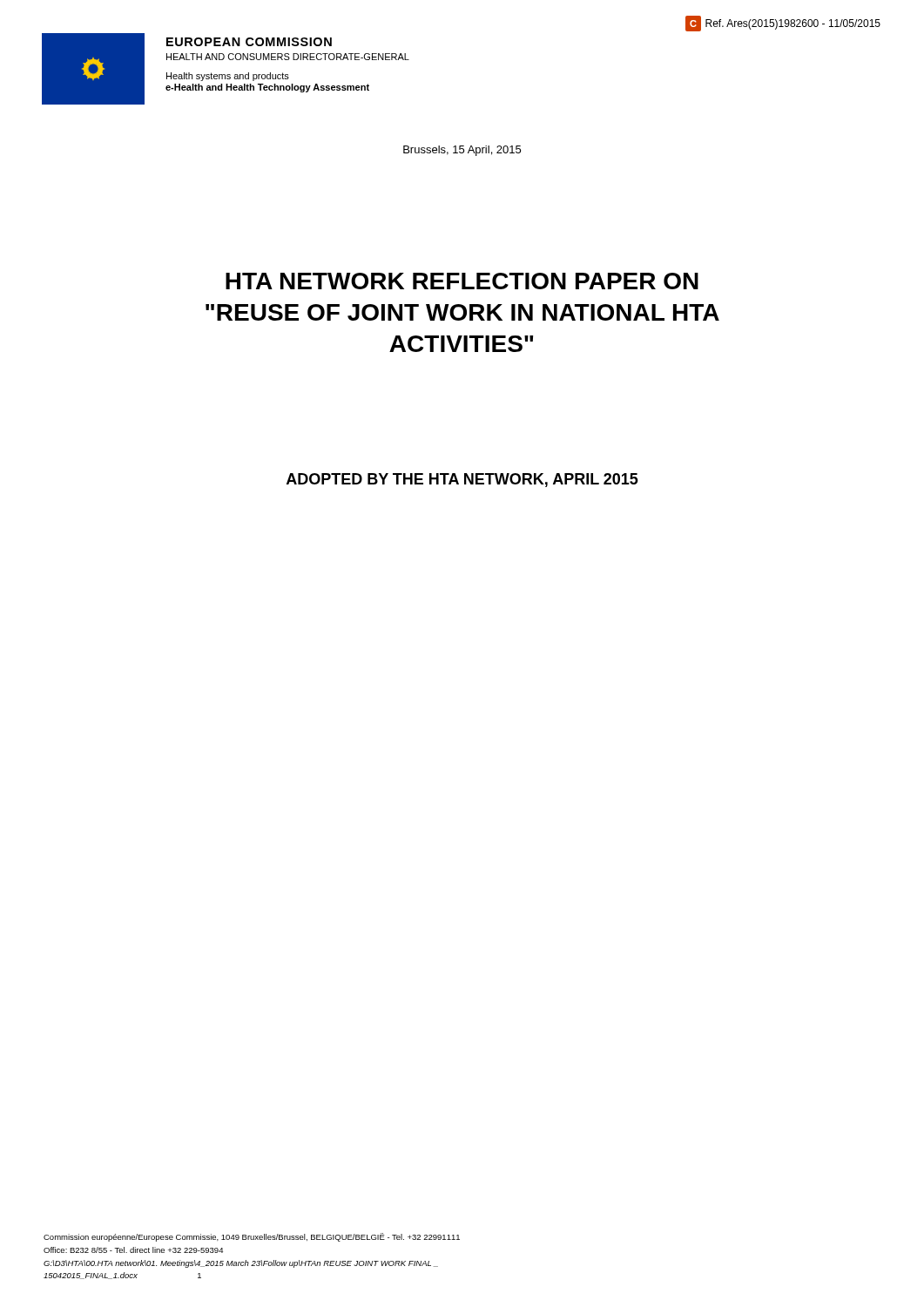Viewport: 924px width, 1307px height.
Task: Point to the block starting "HTA NETWORK REFLECTION PAPER ON "REUSE"
Action: pos(462,313)
